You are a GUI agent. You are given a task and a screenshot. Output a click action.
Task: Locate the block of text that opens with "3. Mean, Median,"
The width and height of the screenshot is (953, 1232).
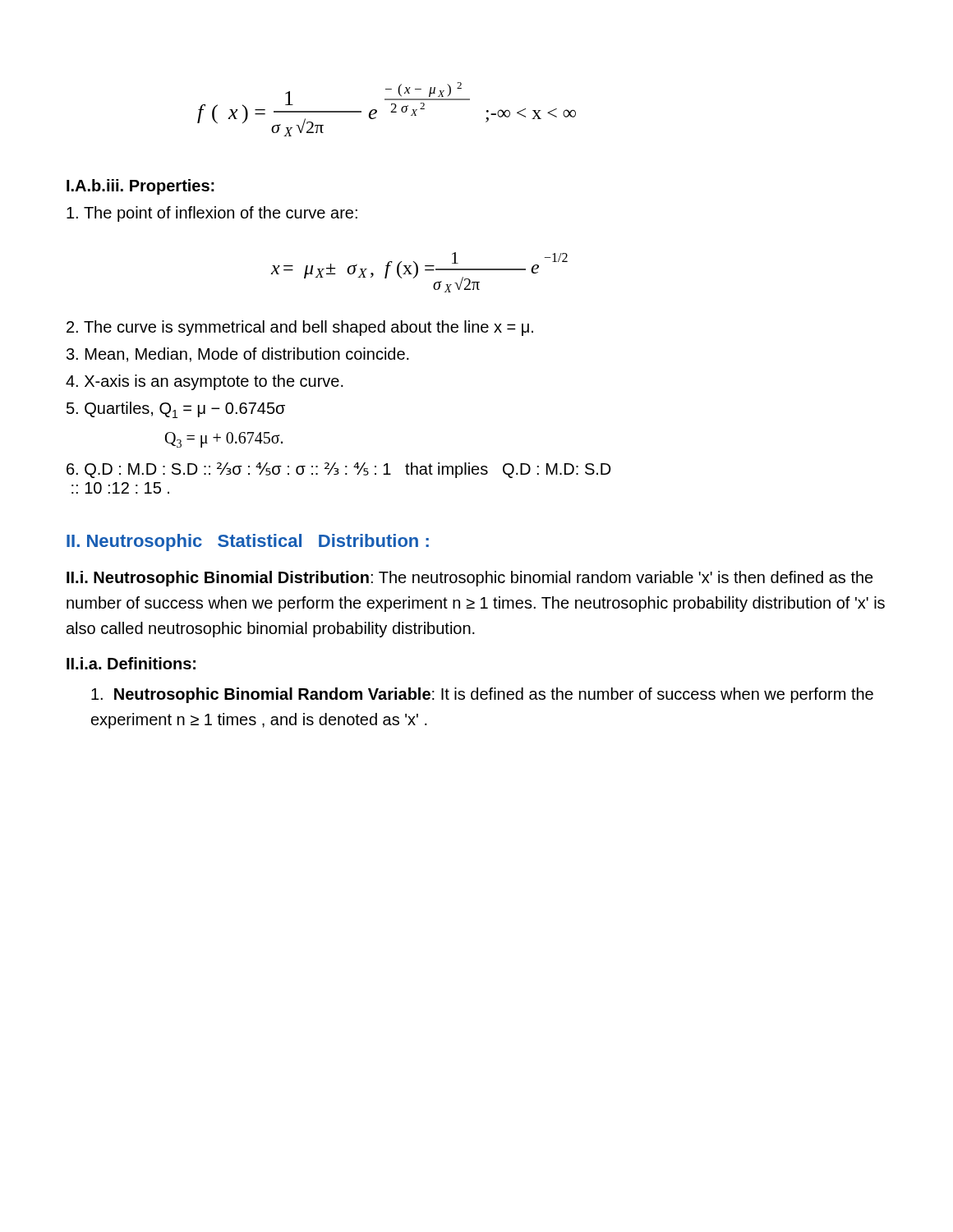click(238, 354)
